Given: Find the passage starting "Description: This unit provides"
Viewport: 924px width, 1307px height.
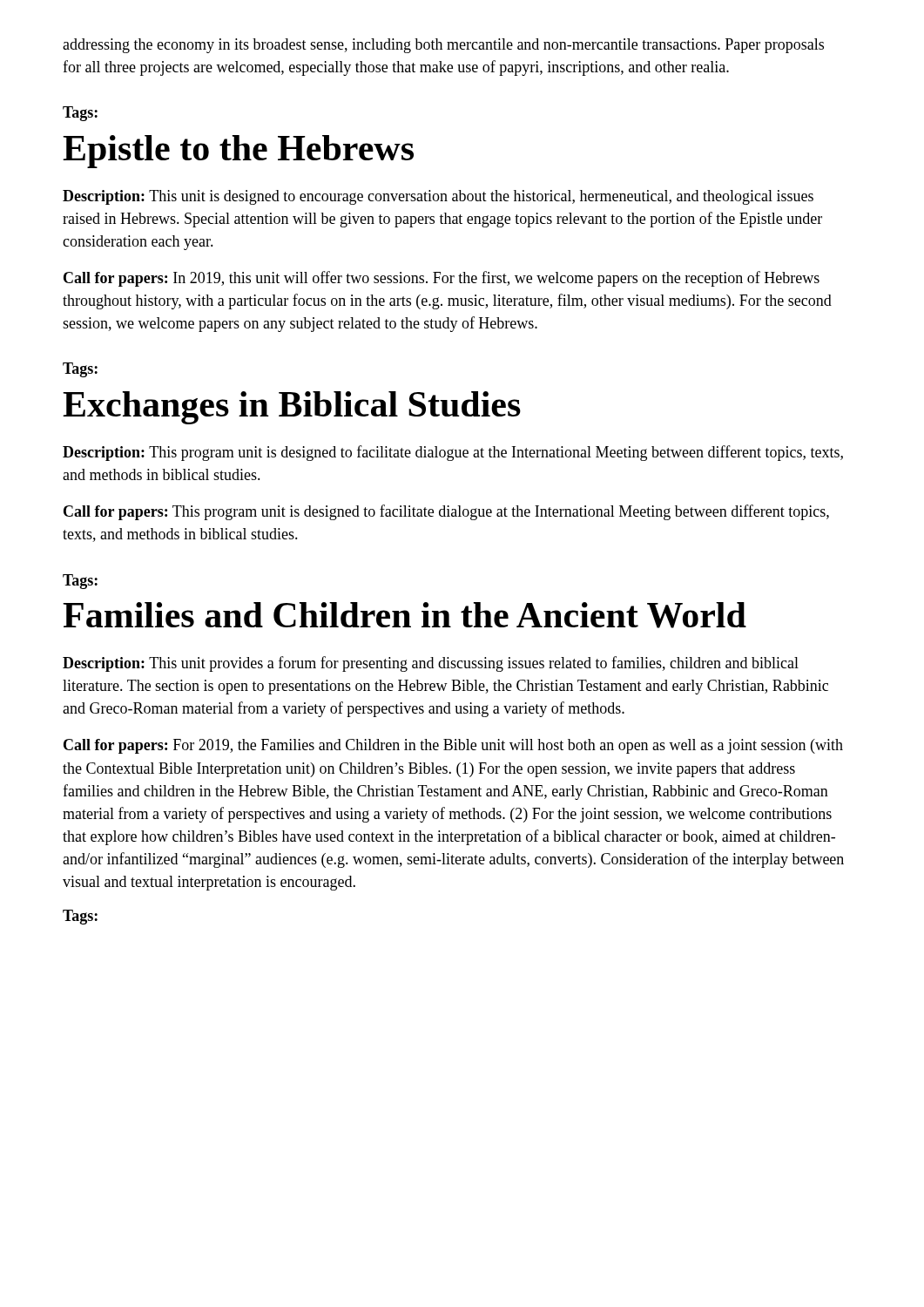Looking at the screenshot, I should click(446, 686).
